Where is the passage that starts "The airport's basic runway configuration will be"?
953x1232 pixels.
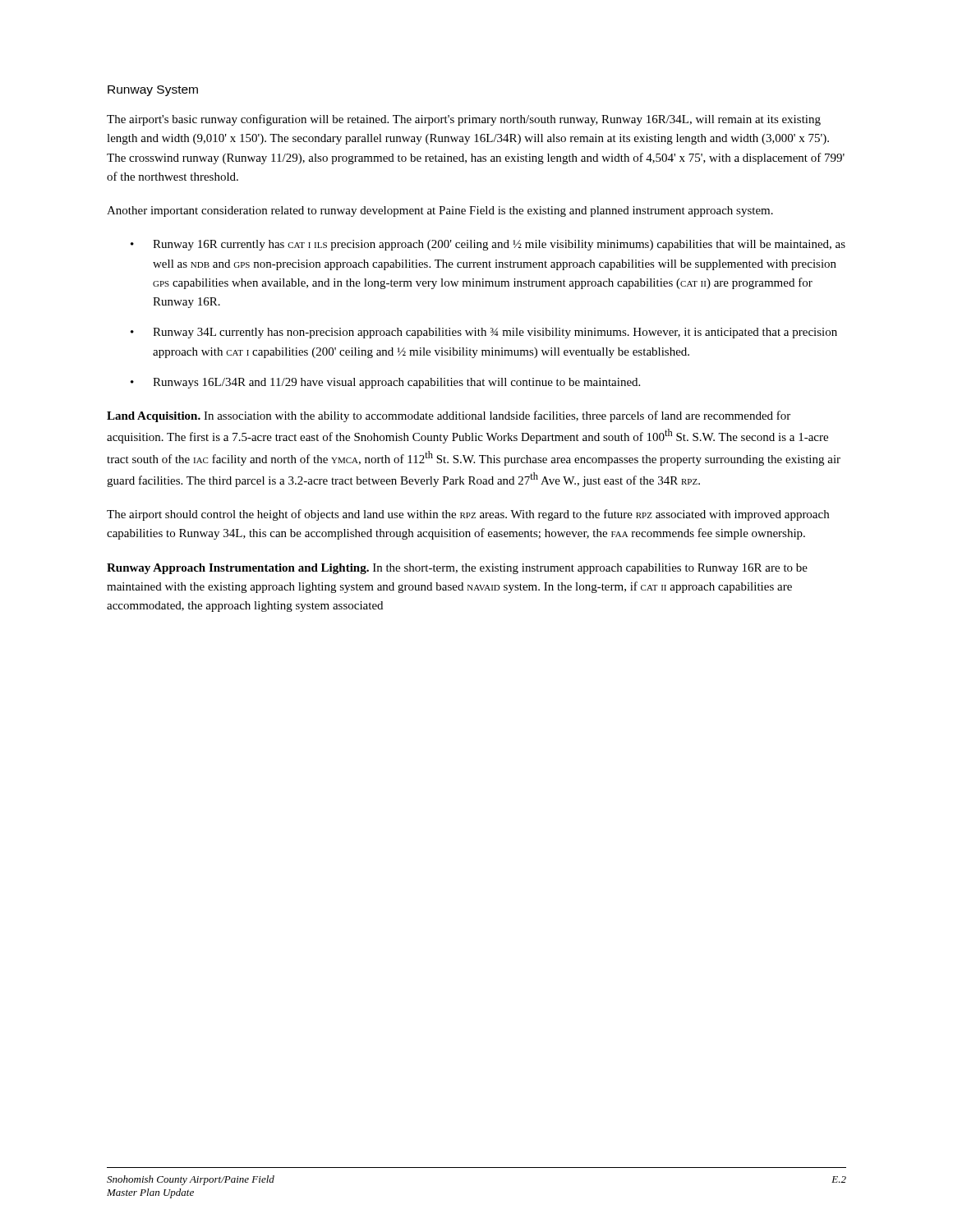476,148
